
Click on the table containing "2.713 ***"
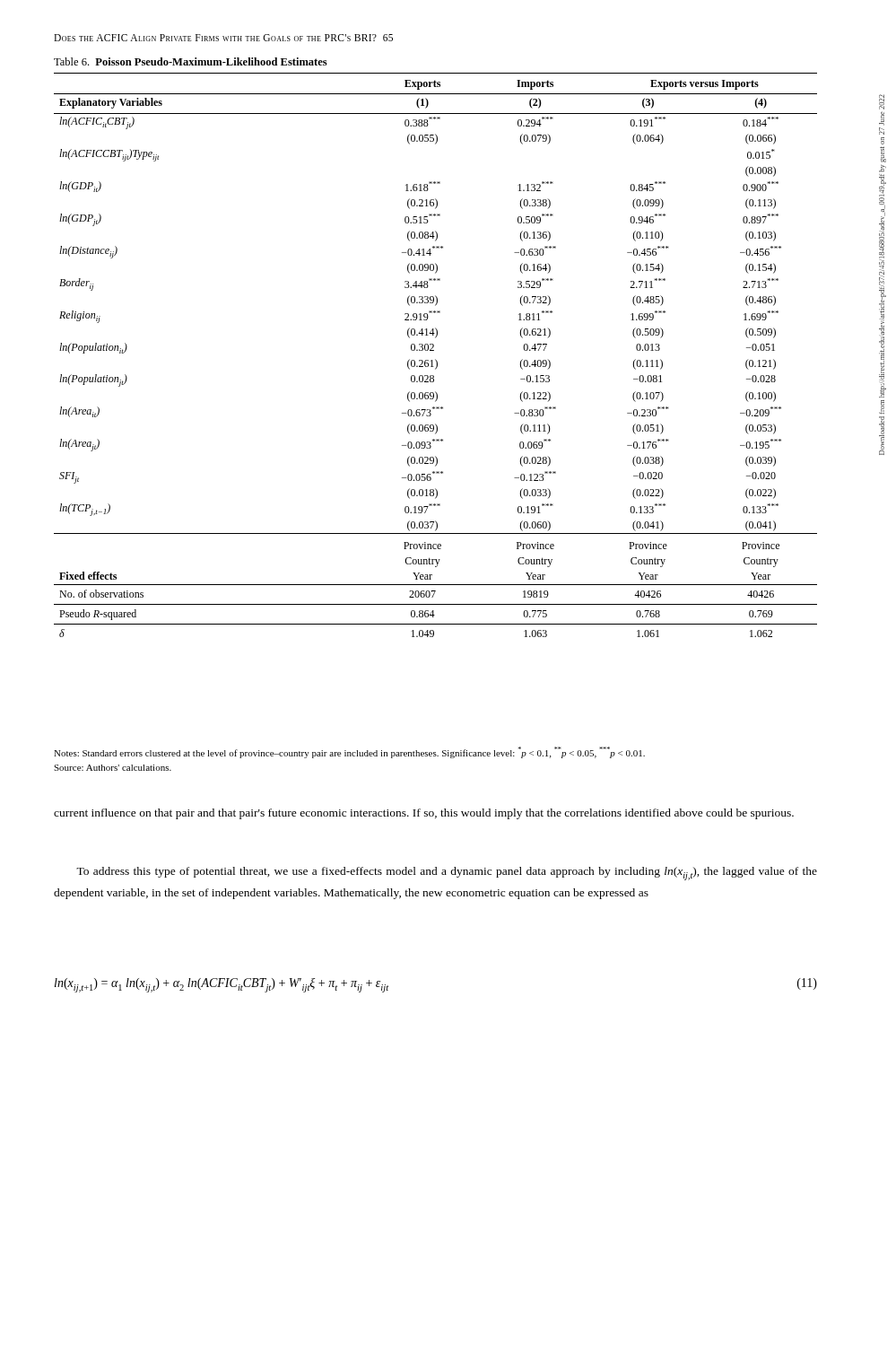[x=435, y=349]
